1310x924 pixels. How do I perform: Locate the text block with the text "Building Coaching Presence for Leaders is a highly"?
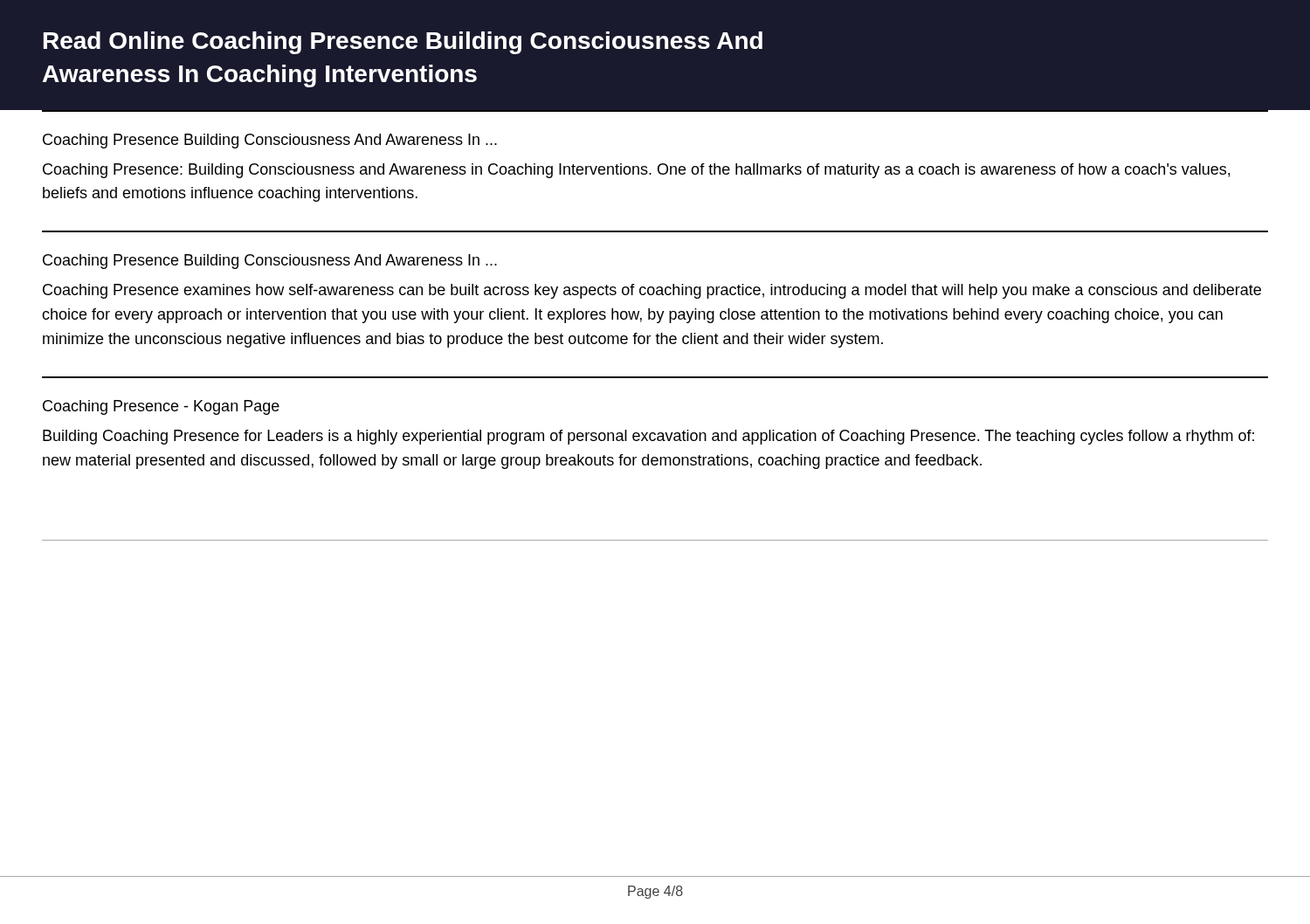click(649, 448)
